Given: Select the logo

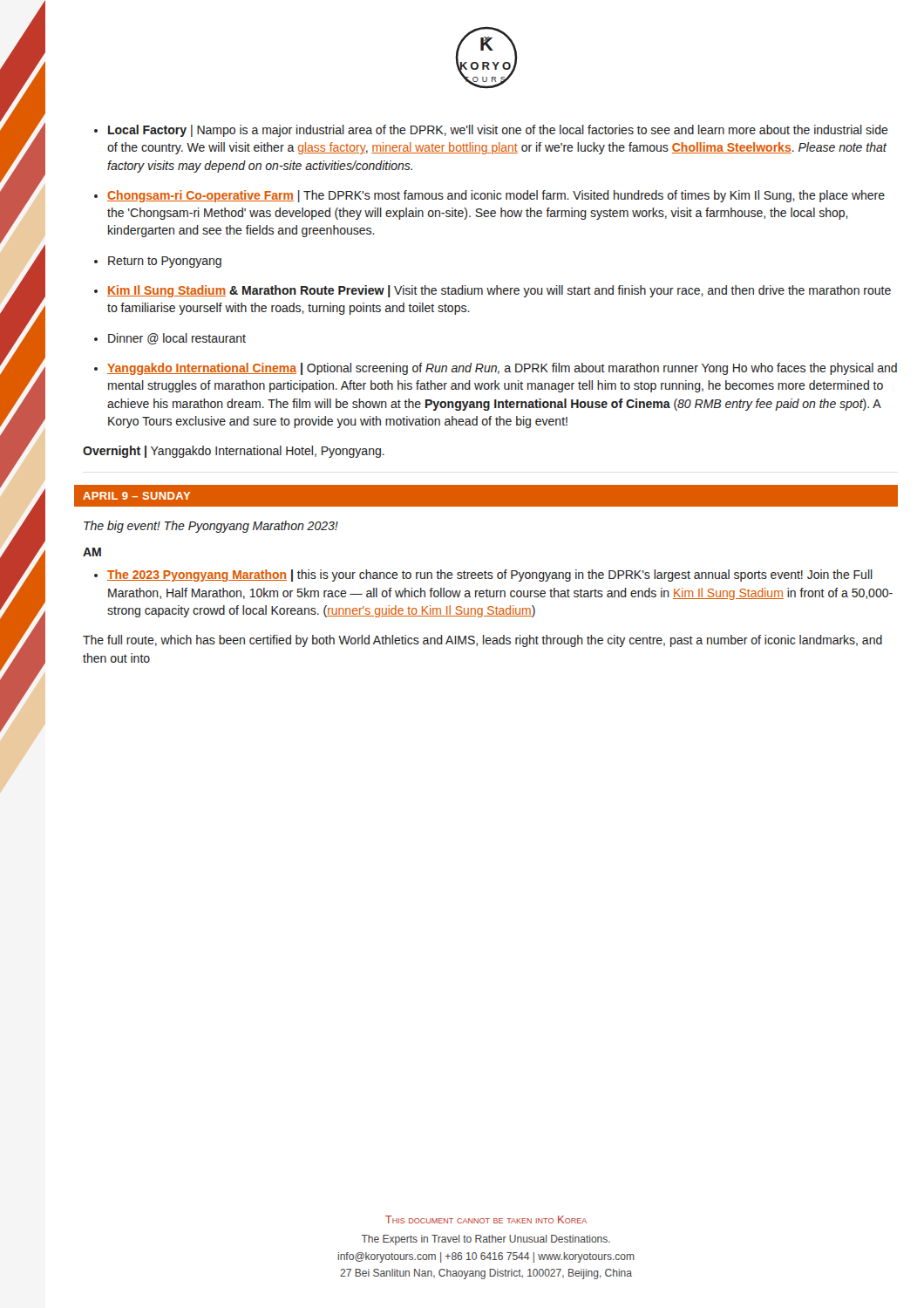Looking at the screenshot, I should point(486,61).
